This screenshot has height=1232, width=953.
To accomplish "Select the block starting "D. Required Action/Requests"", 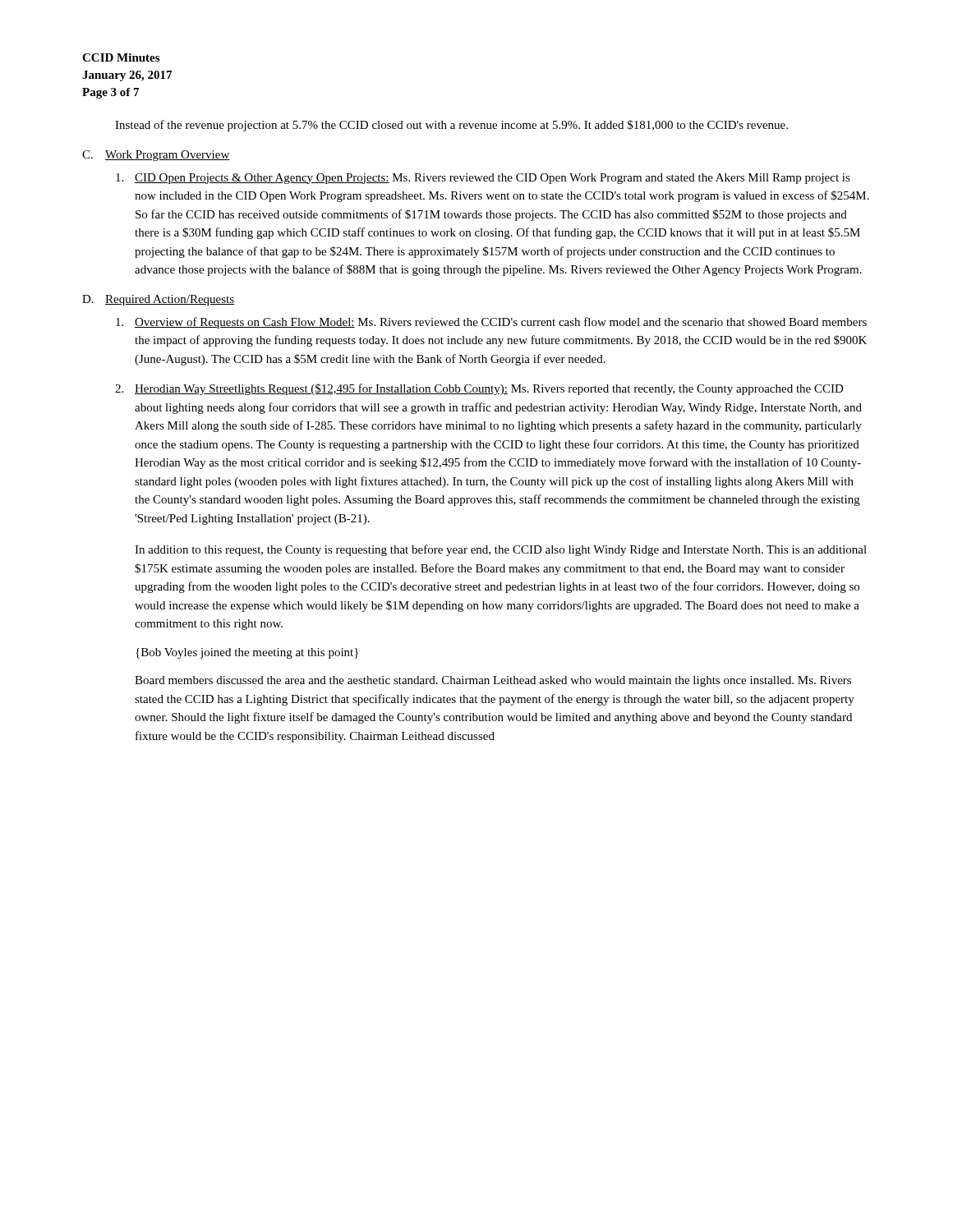I will pos(158,299).
